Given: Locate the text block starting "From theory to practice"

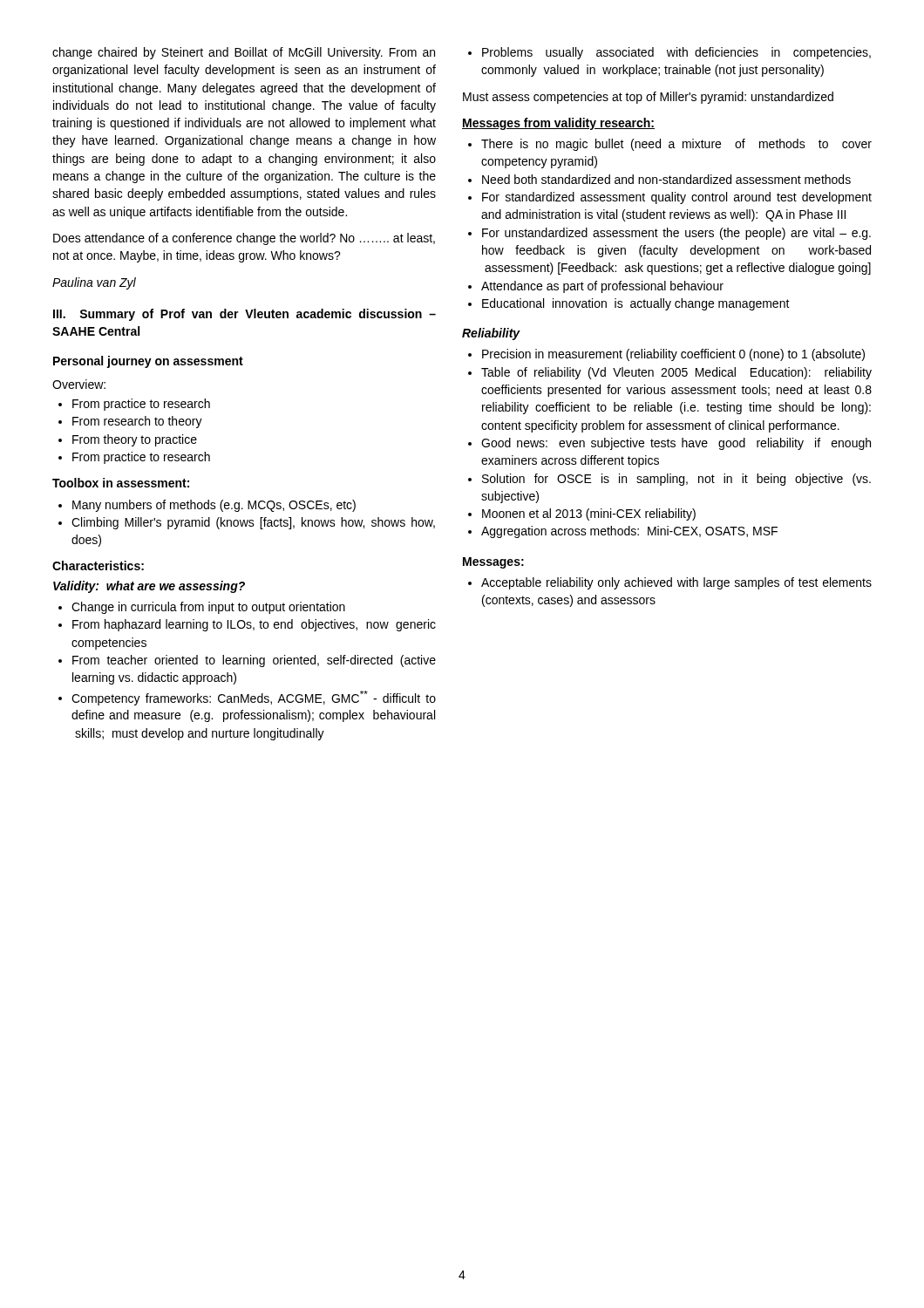Looking at the screenshot, I should click(x=134, y=439).
